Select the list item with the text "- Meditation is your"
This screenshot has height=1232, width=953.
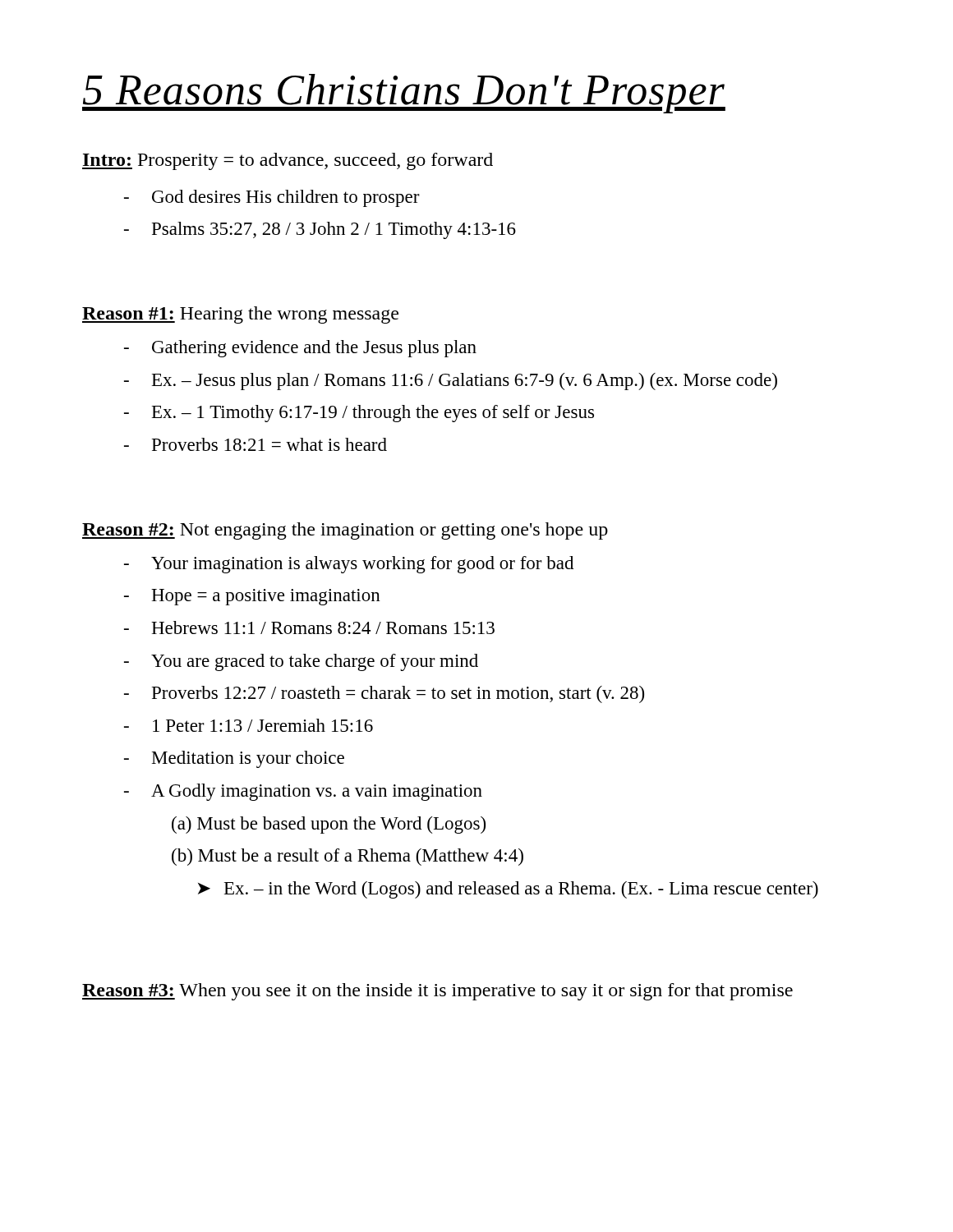(x=234, y=759)
